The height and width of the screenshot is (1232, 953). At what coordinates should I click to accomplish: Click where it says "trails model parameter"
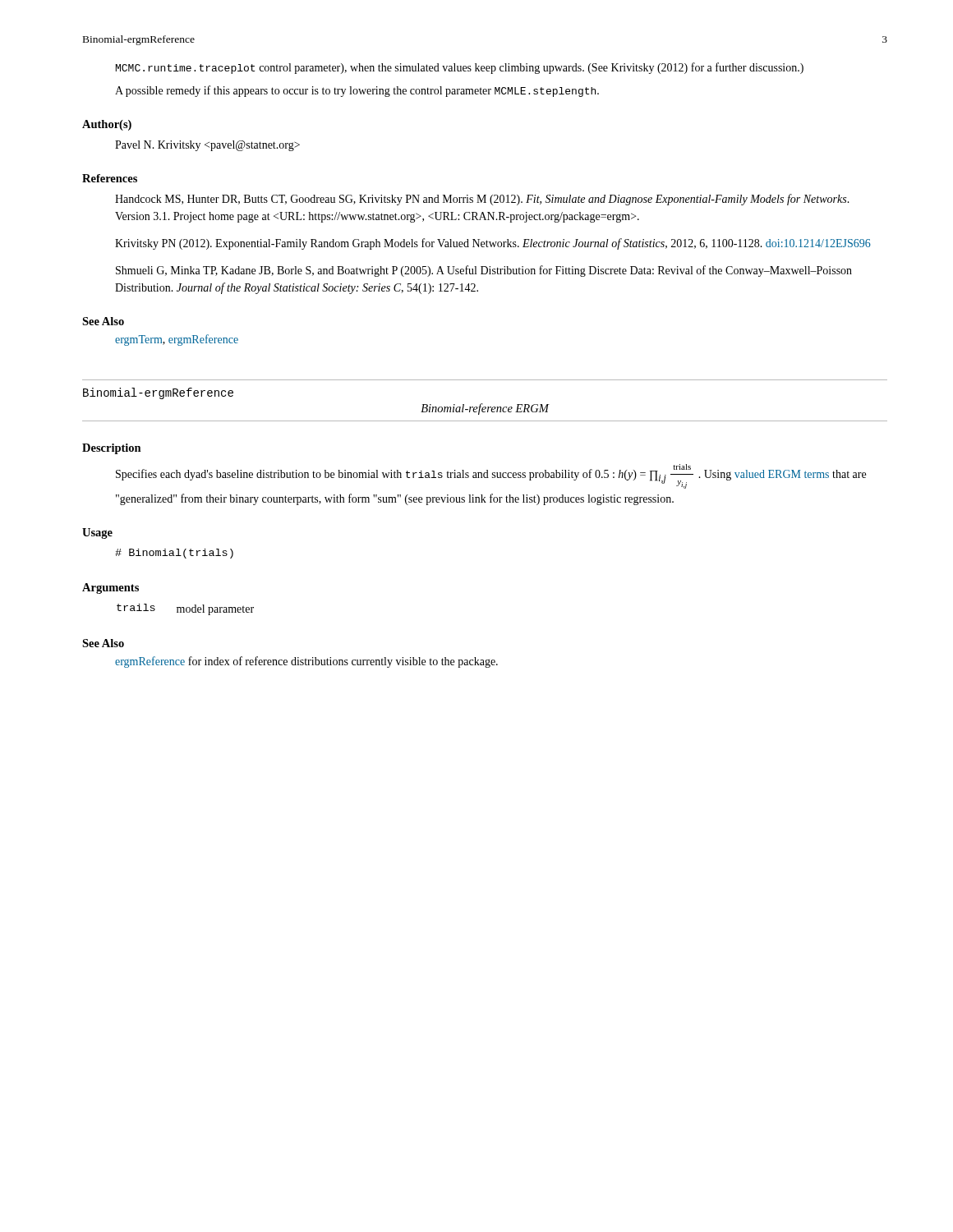click(x=185, y=609)
